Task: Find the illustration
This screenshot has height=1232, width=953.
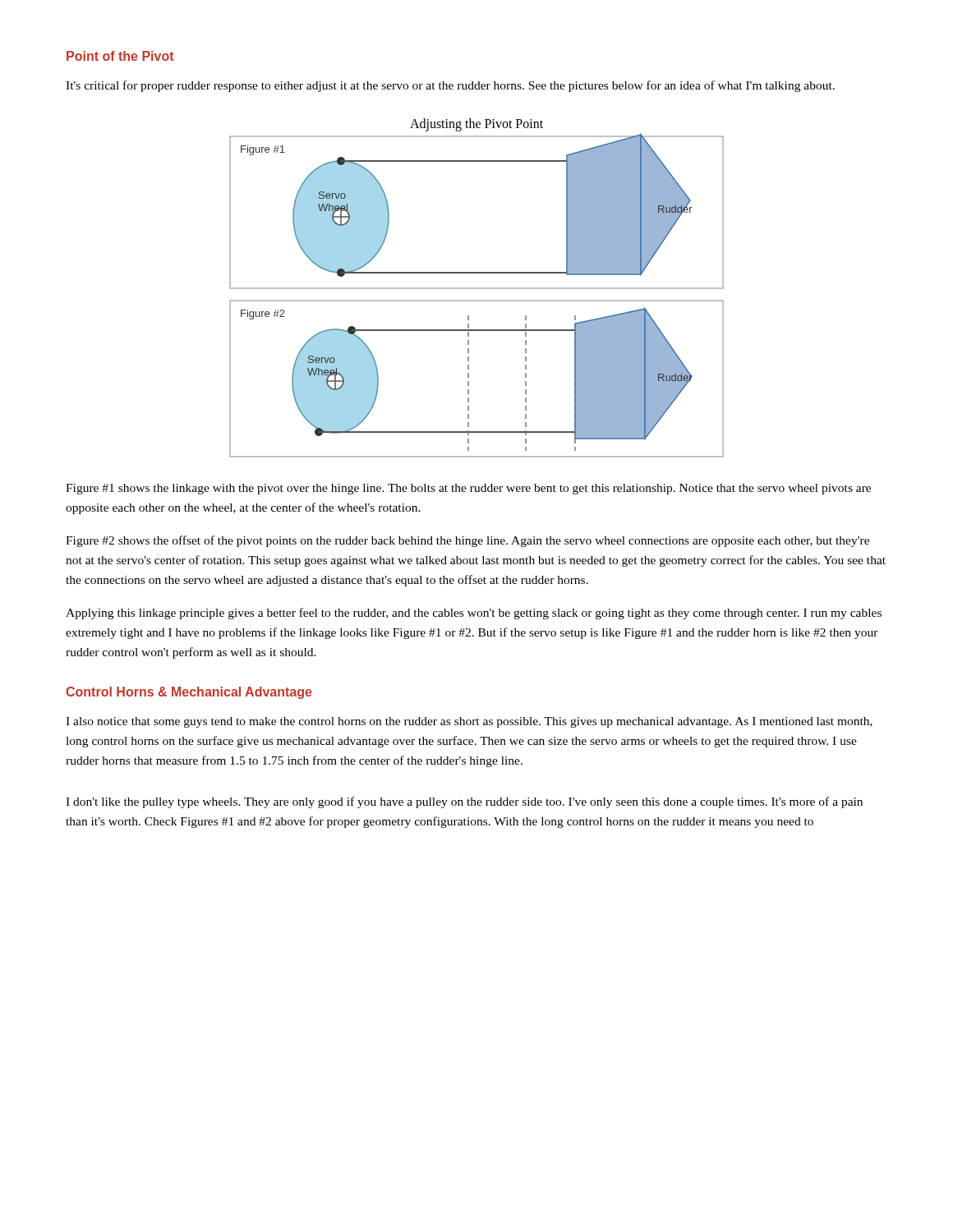Action: coord(476,287)
